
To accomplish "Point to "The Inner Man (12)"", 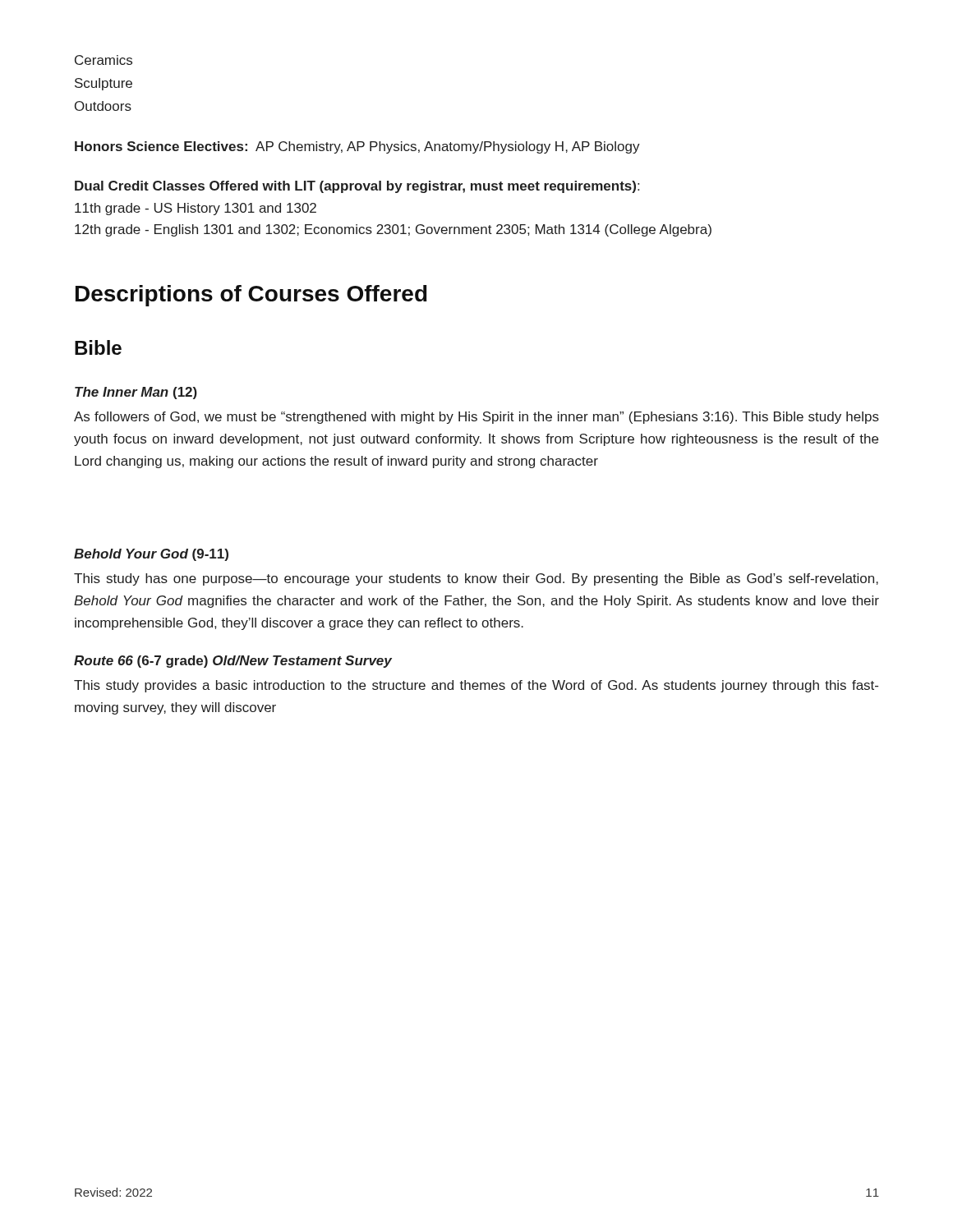I will coord(136,392).
